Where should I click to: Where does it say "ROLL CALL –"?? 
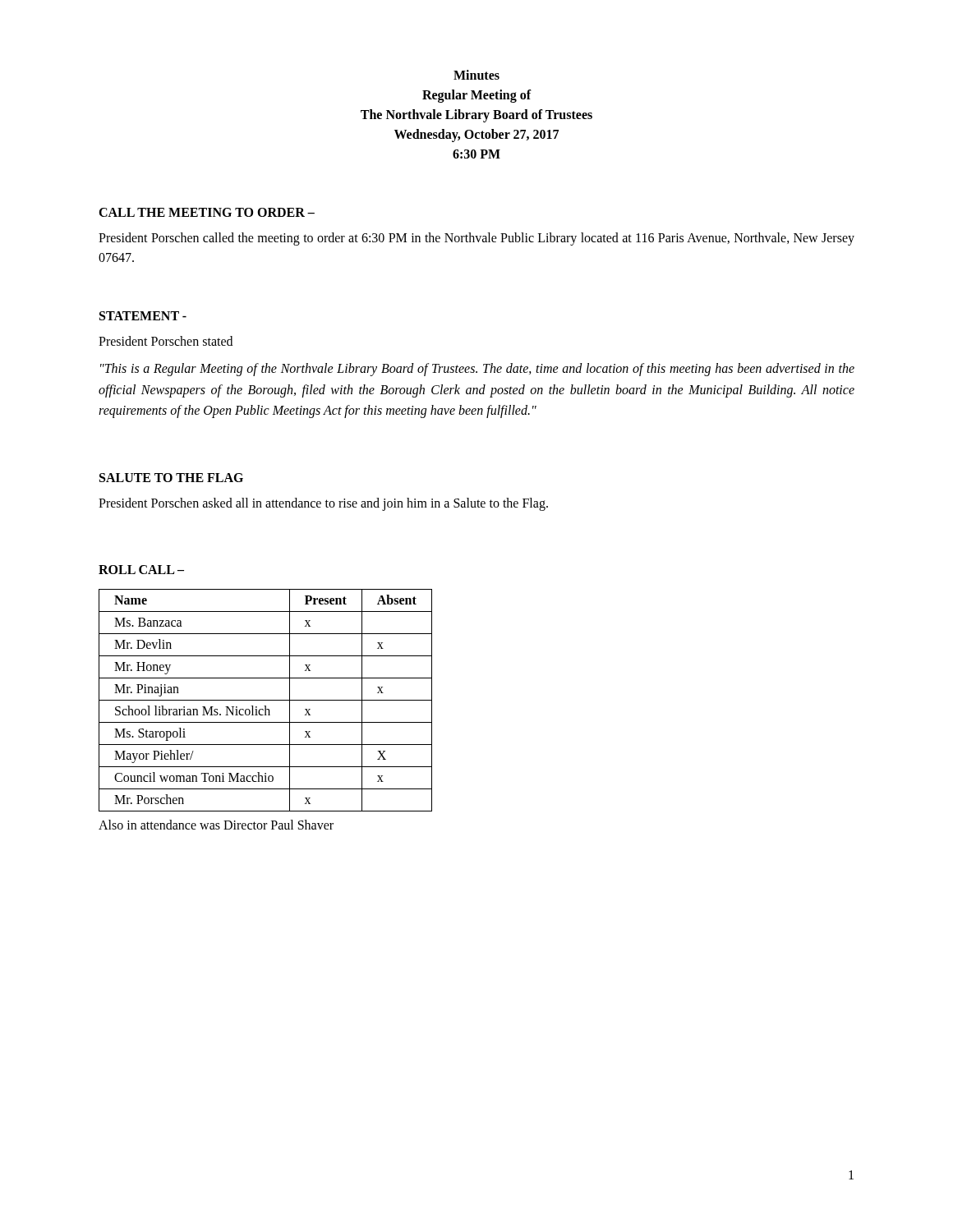coord(141,569)
